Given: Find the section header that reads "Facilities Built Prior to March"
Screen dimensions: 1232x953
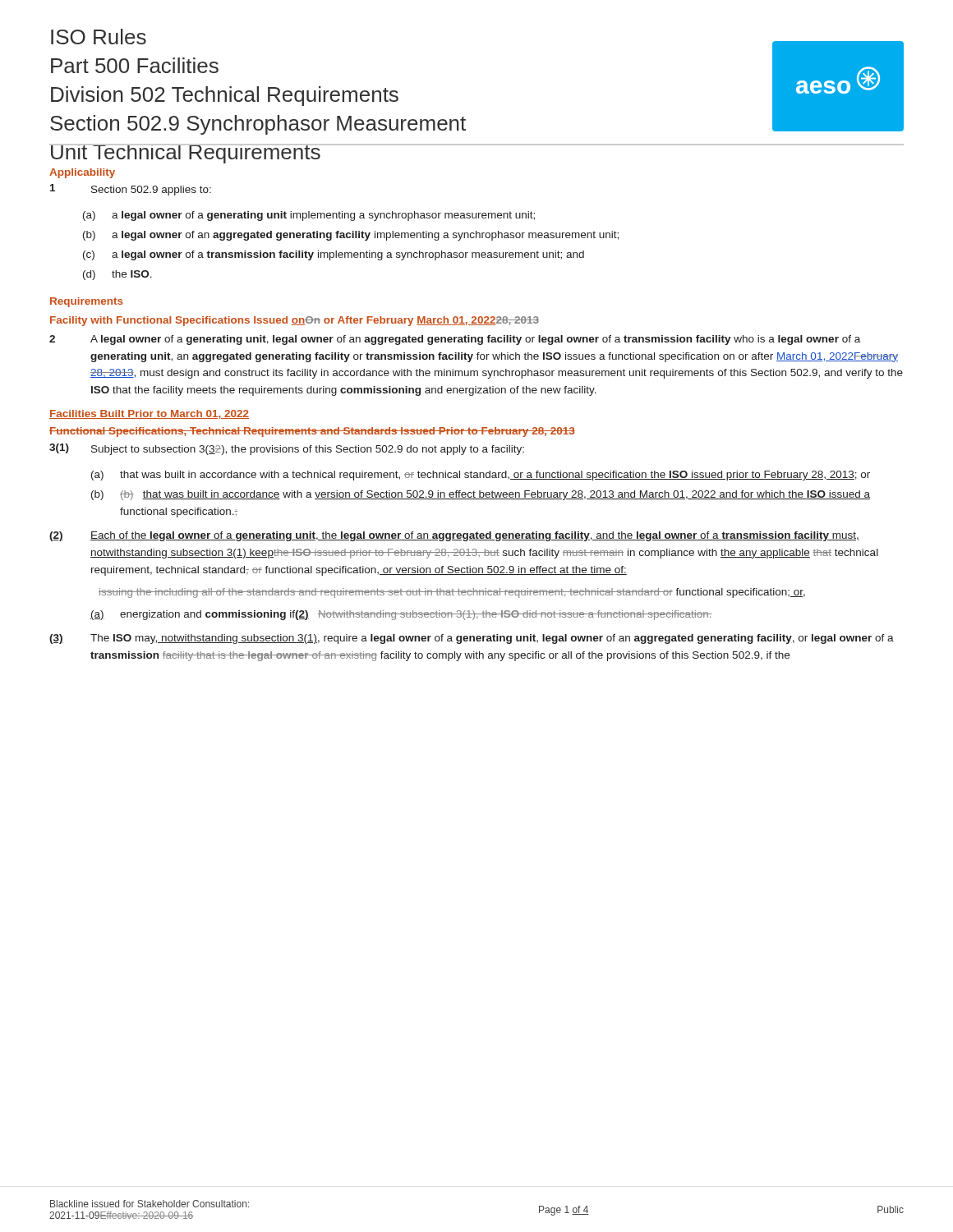Looking at the screenshot, I should [149, 414].
